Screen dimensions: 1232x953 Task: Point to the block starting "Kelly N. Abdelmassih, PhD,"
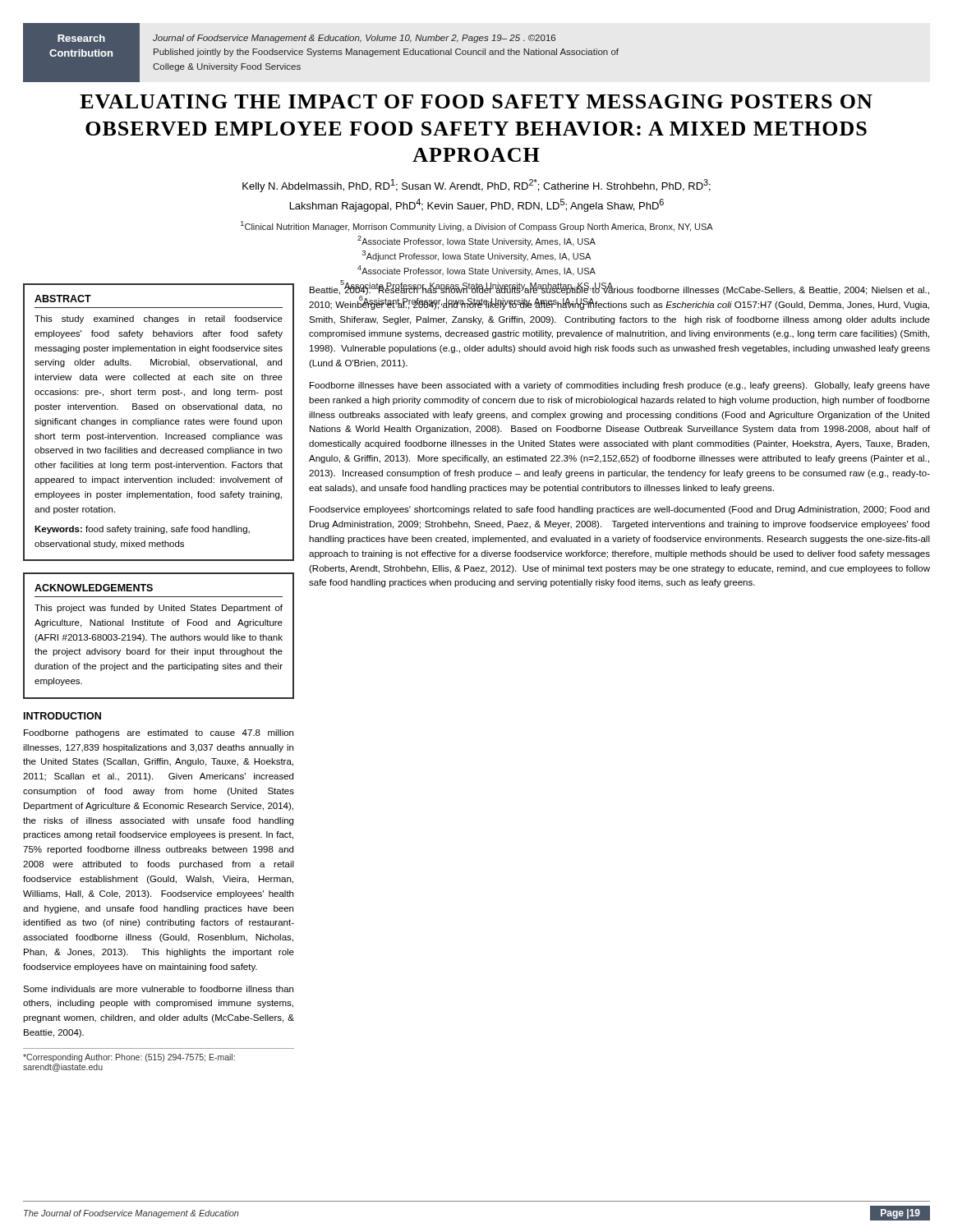[476, 194]
